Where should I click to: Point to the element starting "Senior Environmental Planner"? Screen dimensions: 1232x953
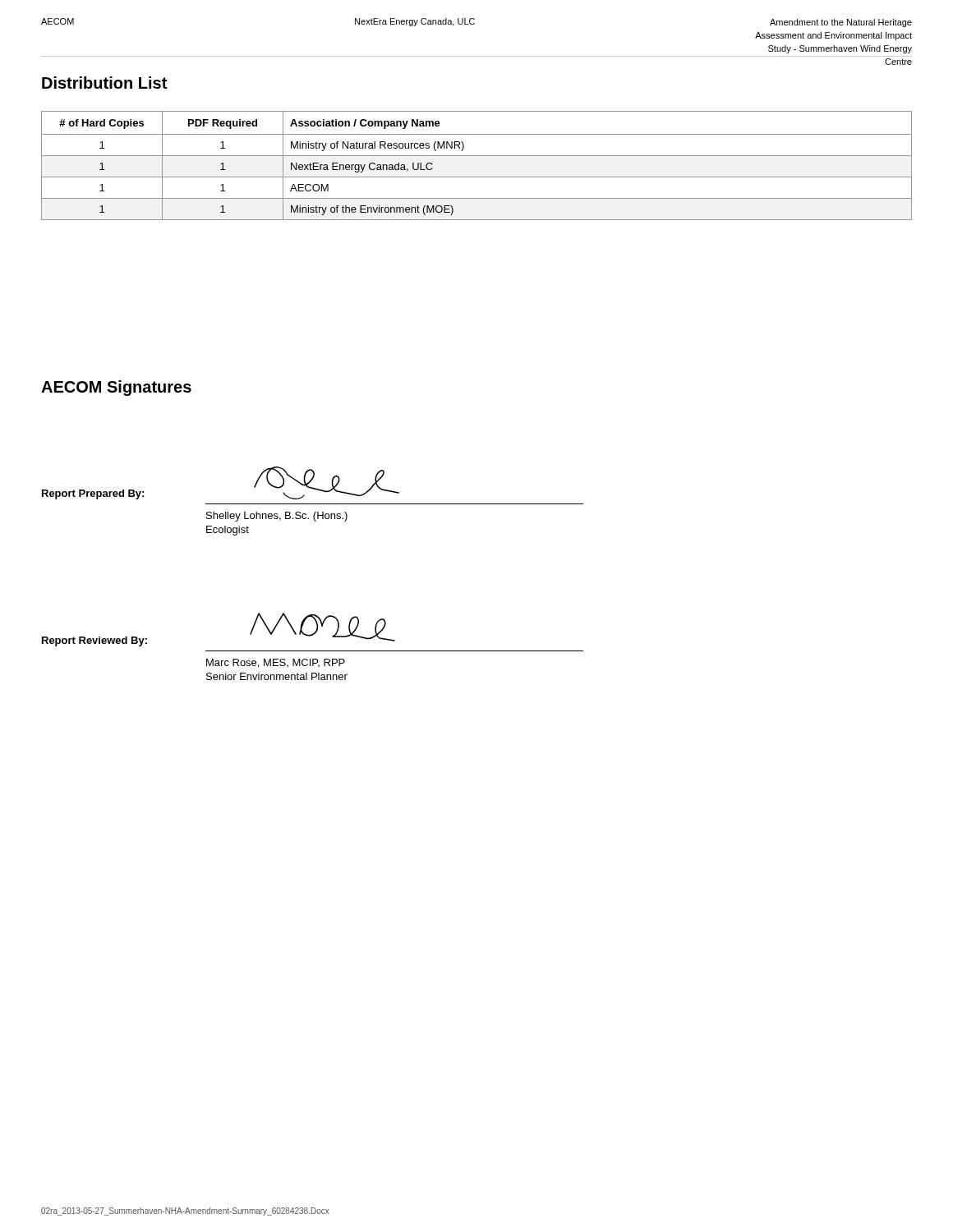coord(276,676)
